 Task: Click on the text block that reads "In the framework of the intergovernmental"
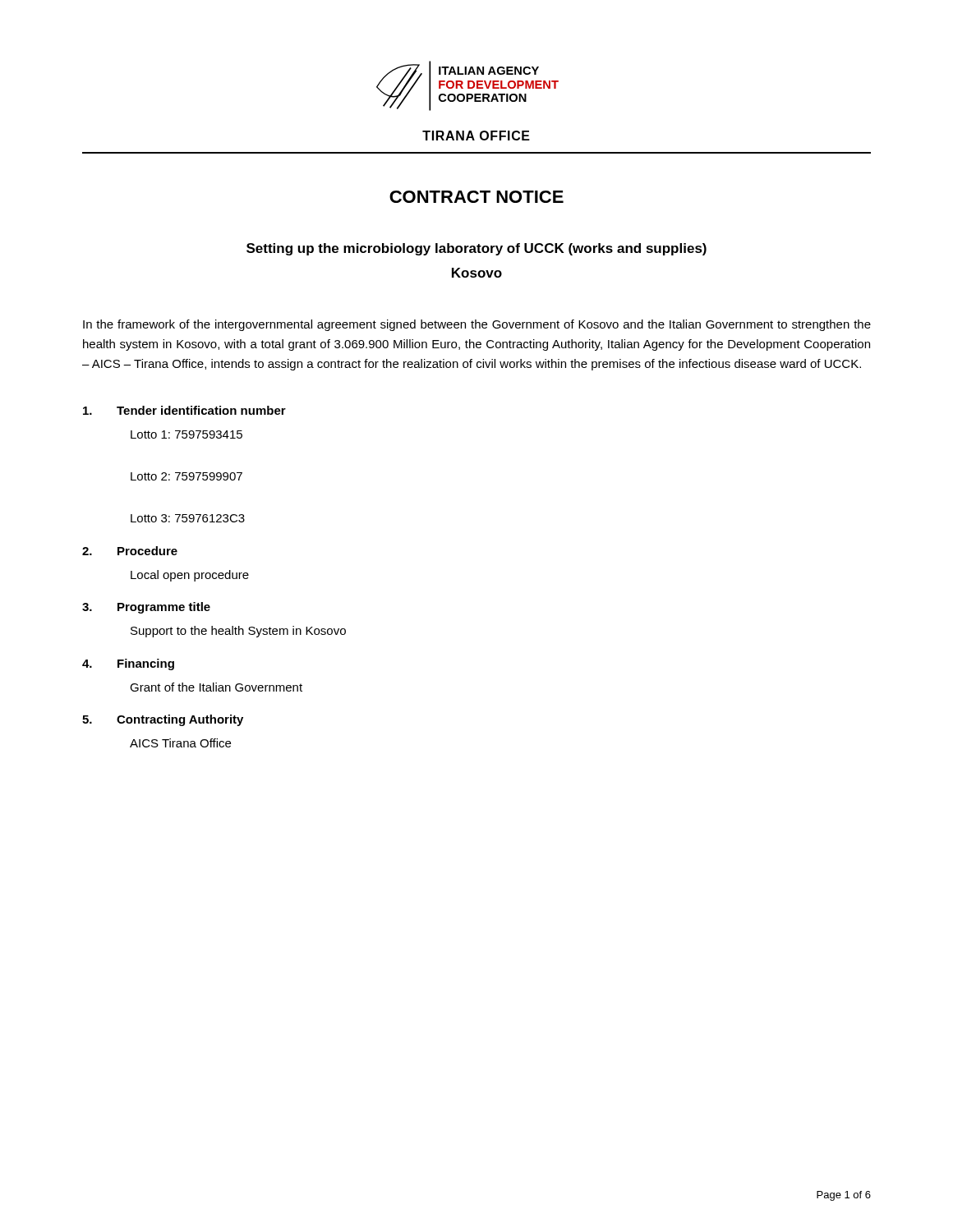[476, 344]
